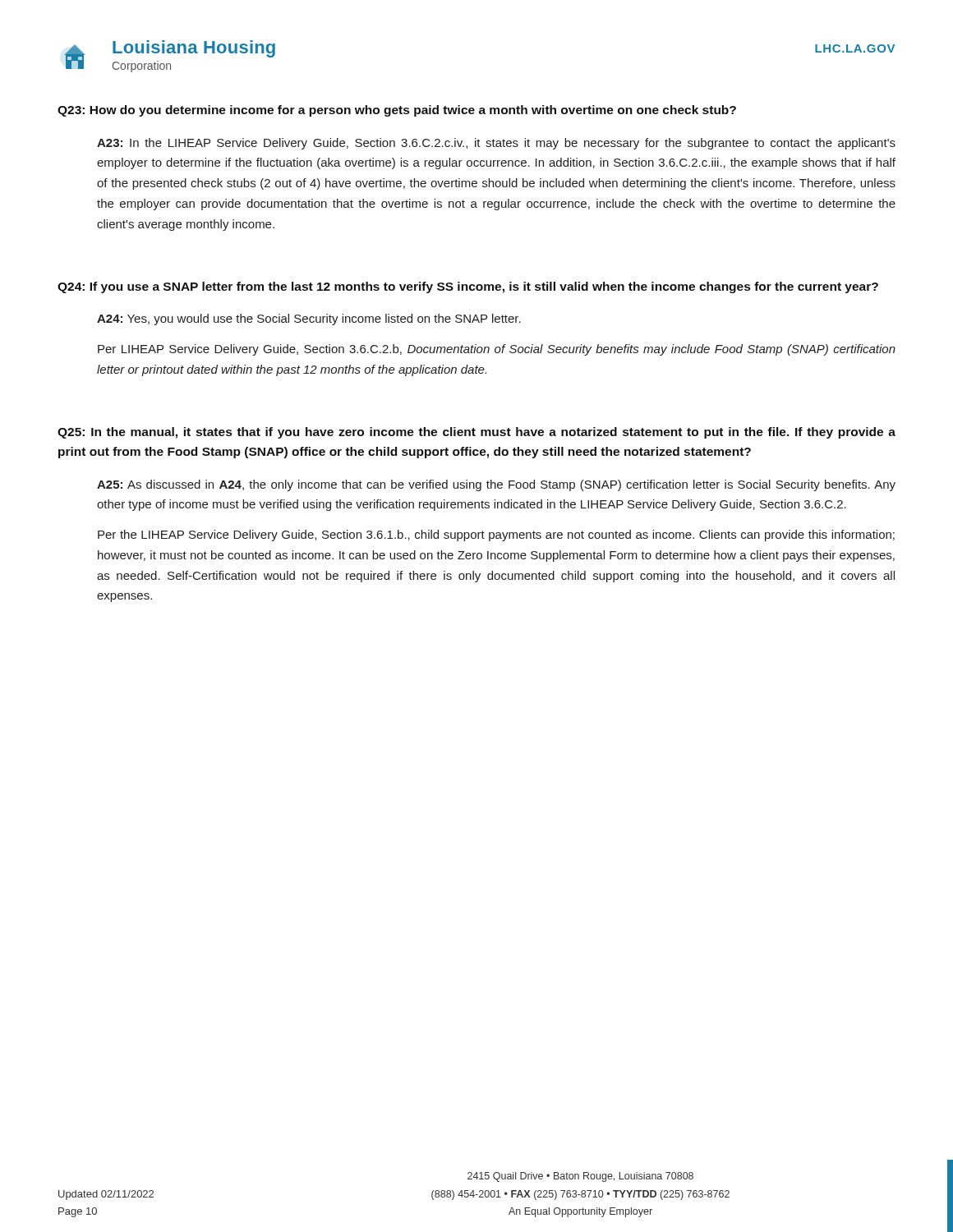The width and height of the screenshot is (953, 1232).
Task: Find the passage starting "Q25: In the"
Action: coord(476,442)
